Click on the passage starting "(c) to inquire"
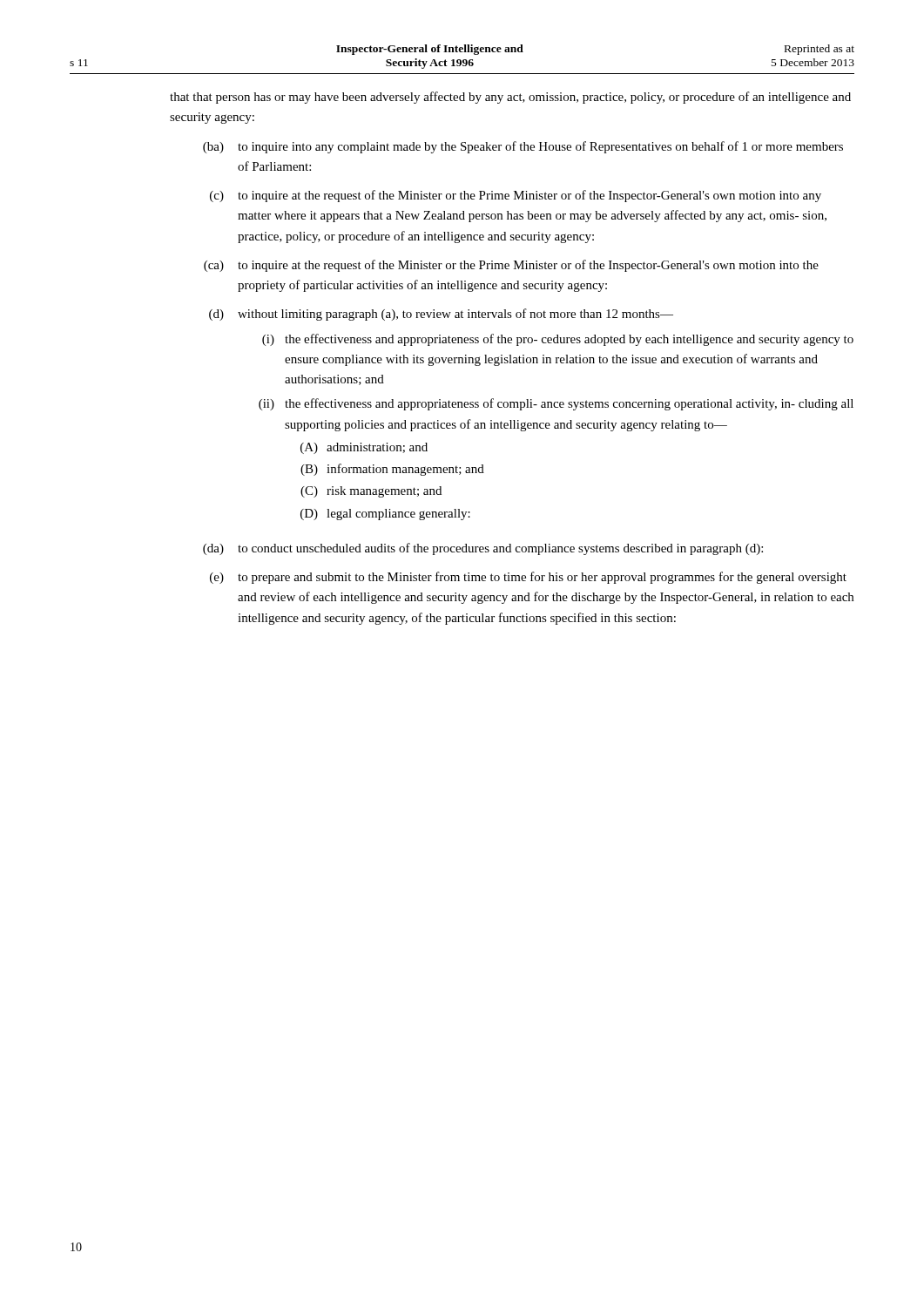This screenshot has width=924, height=1307. (512, 216)
